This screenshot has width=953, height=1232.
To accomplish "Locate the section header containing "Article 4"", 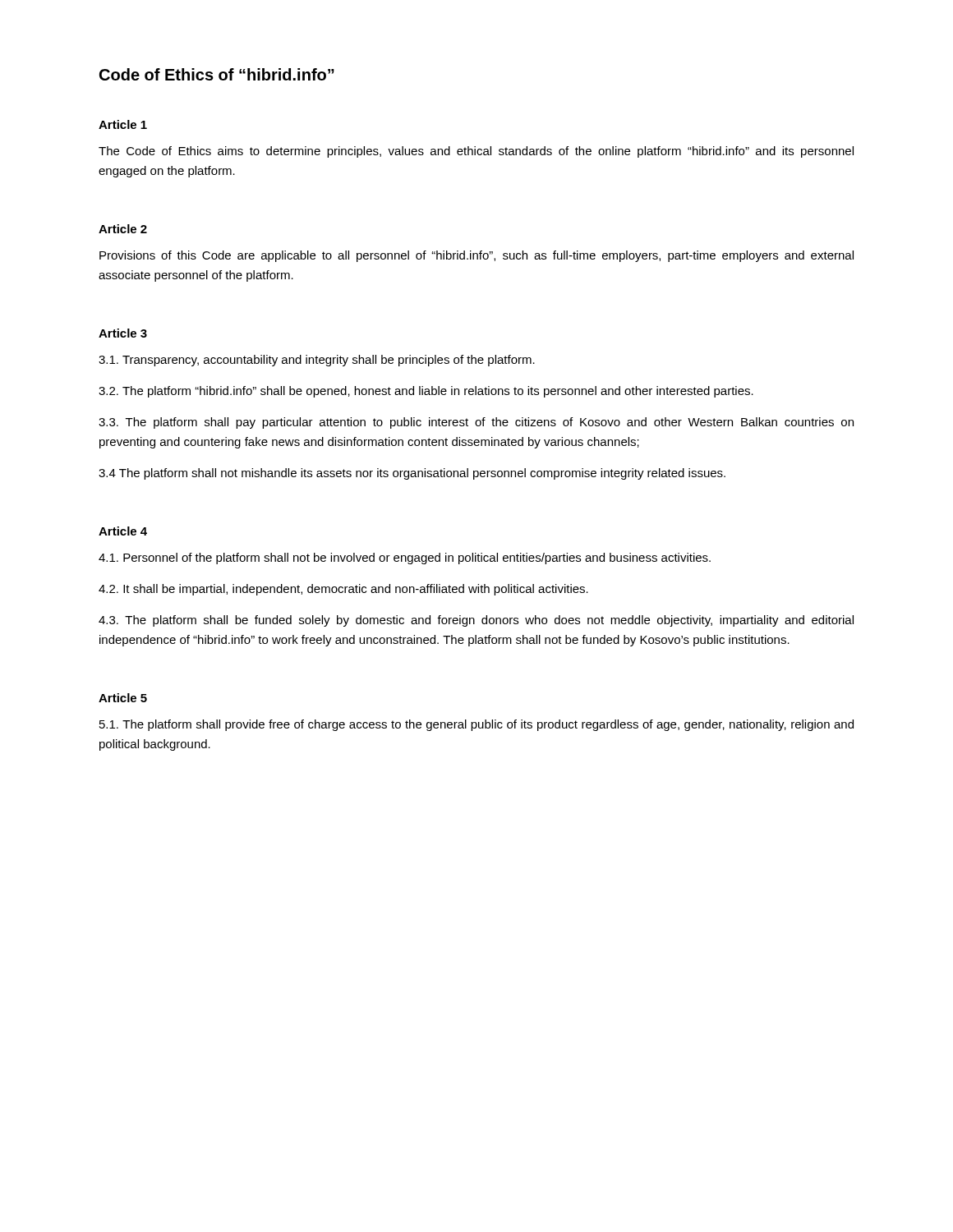I will pyautogui.click(x=123, y=531).
